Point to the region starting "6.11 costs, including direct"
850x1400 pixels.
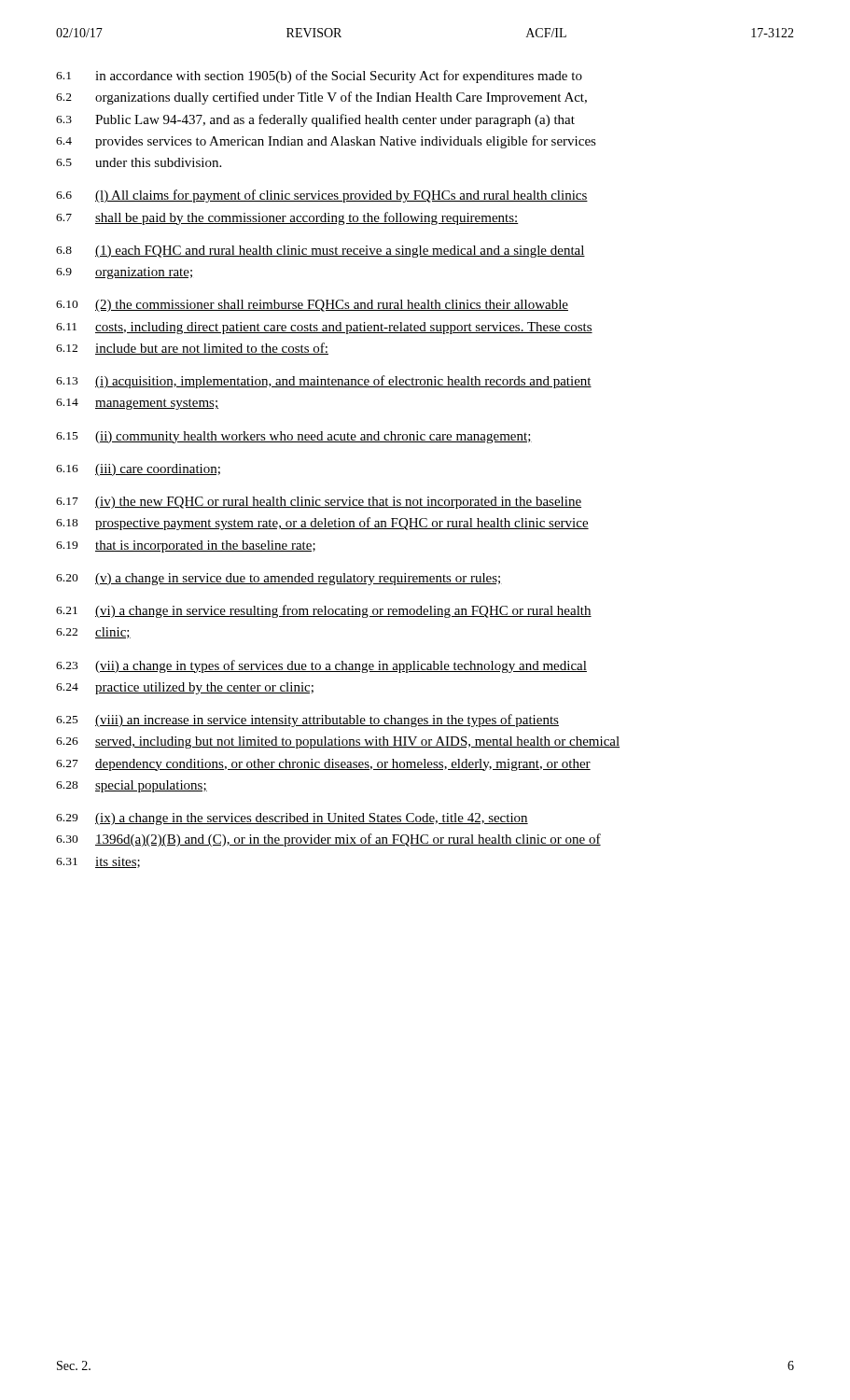click(425, 327)
